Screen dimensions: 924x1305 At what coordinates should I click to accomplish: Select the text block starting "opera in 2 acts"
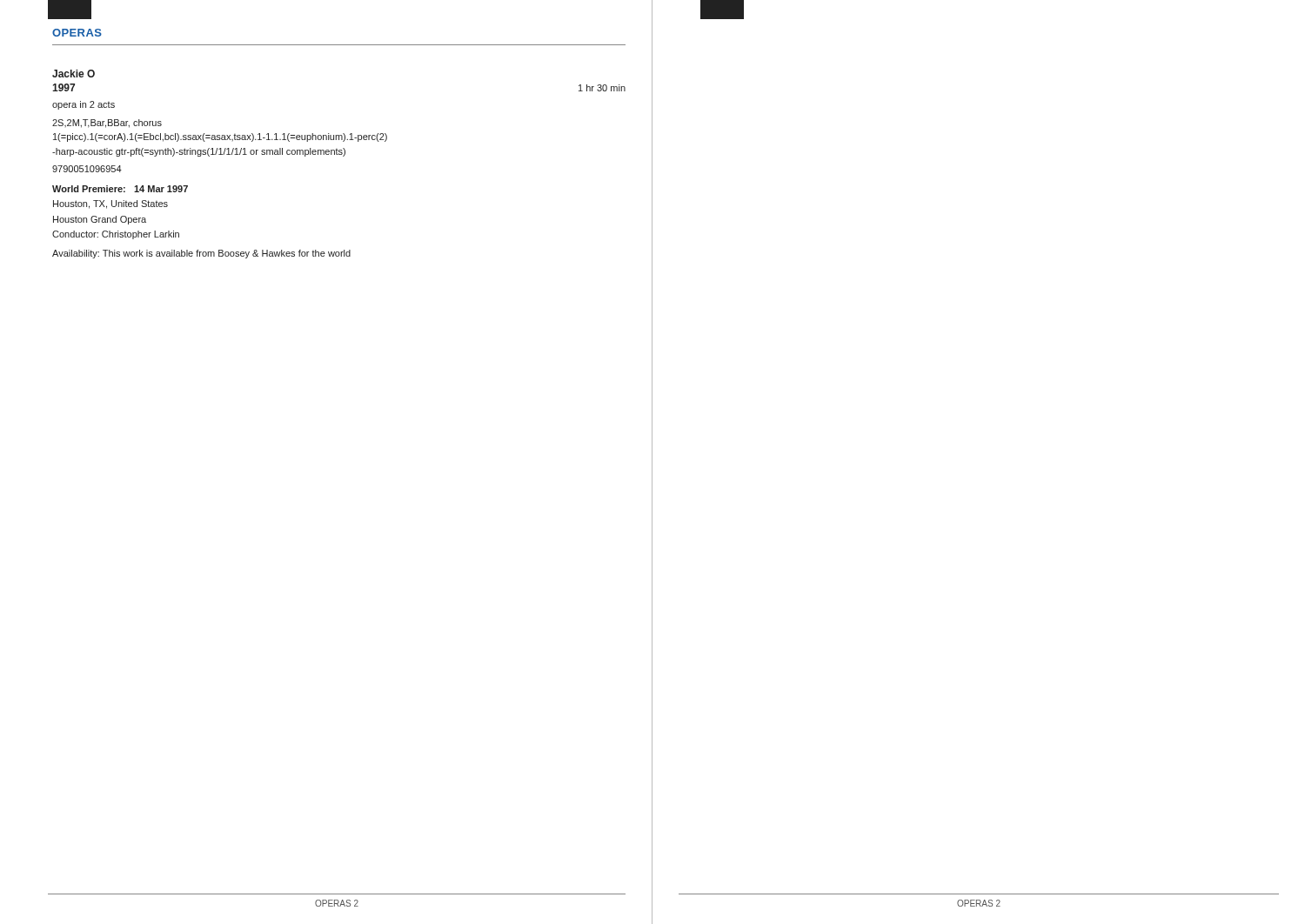[x=84, y=104]
